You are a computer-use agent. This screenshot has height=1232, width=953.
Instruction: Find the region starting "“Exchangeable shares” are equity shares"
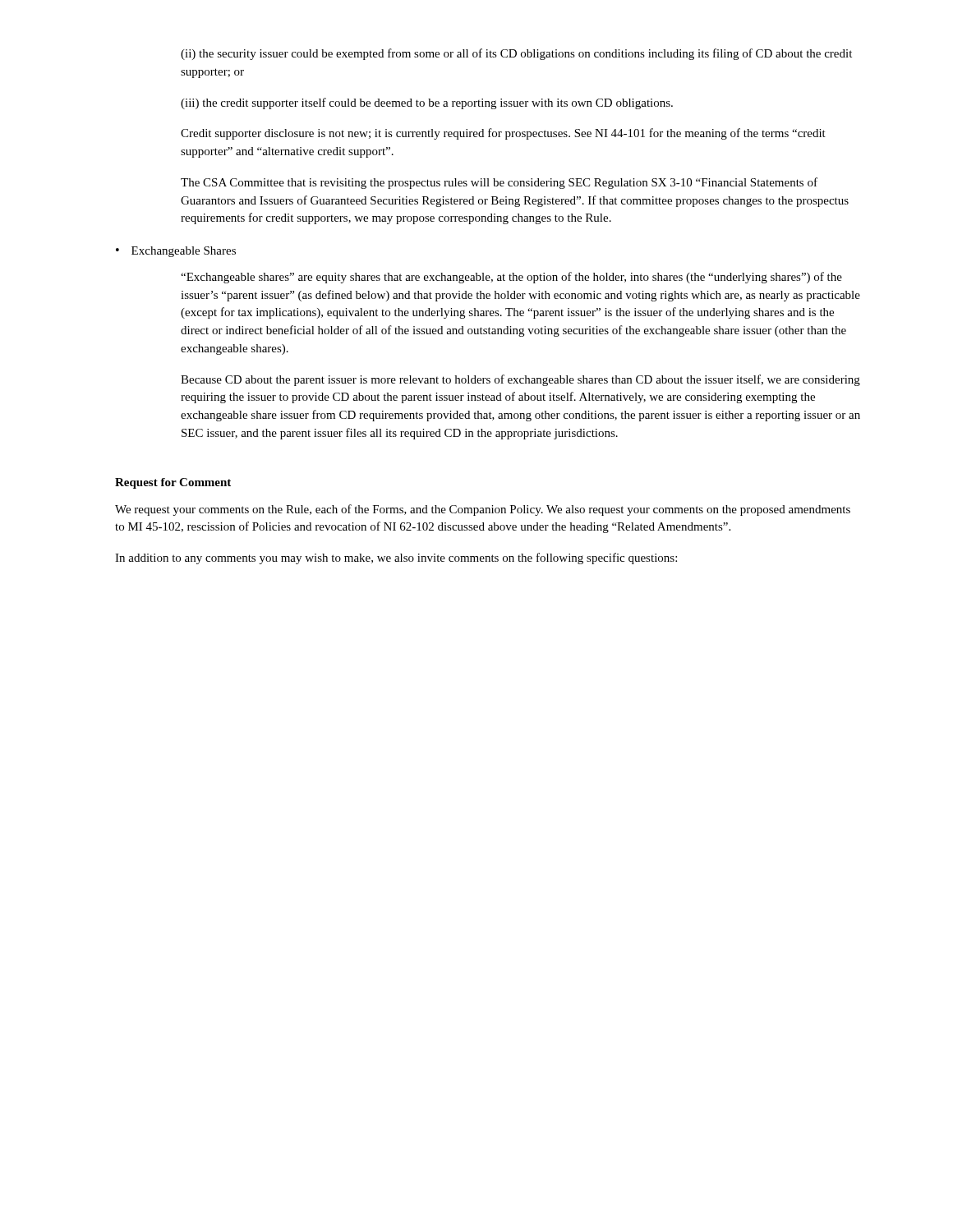click(x=520, y=312)
